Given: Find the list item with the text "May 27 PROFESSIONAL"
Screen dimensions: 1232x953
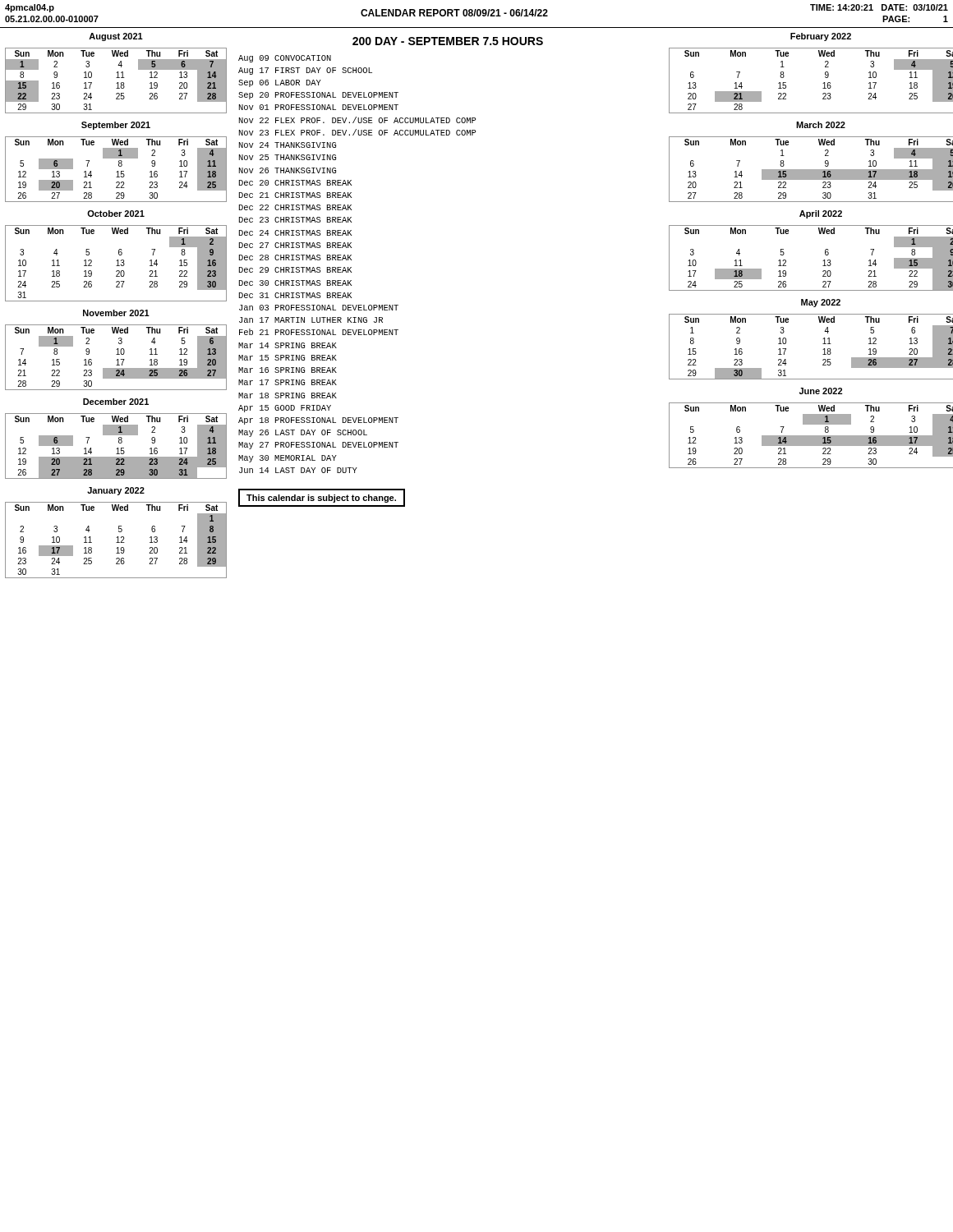Looking at the screenshot, I should tap(318, 446).
